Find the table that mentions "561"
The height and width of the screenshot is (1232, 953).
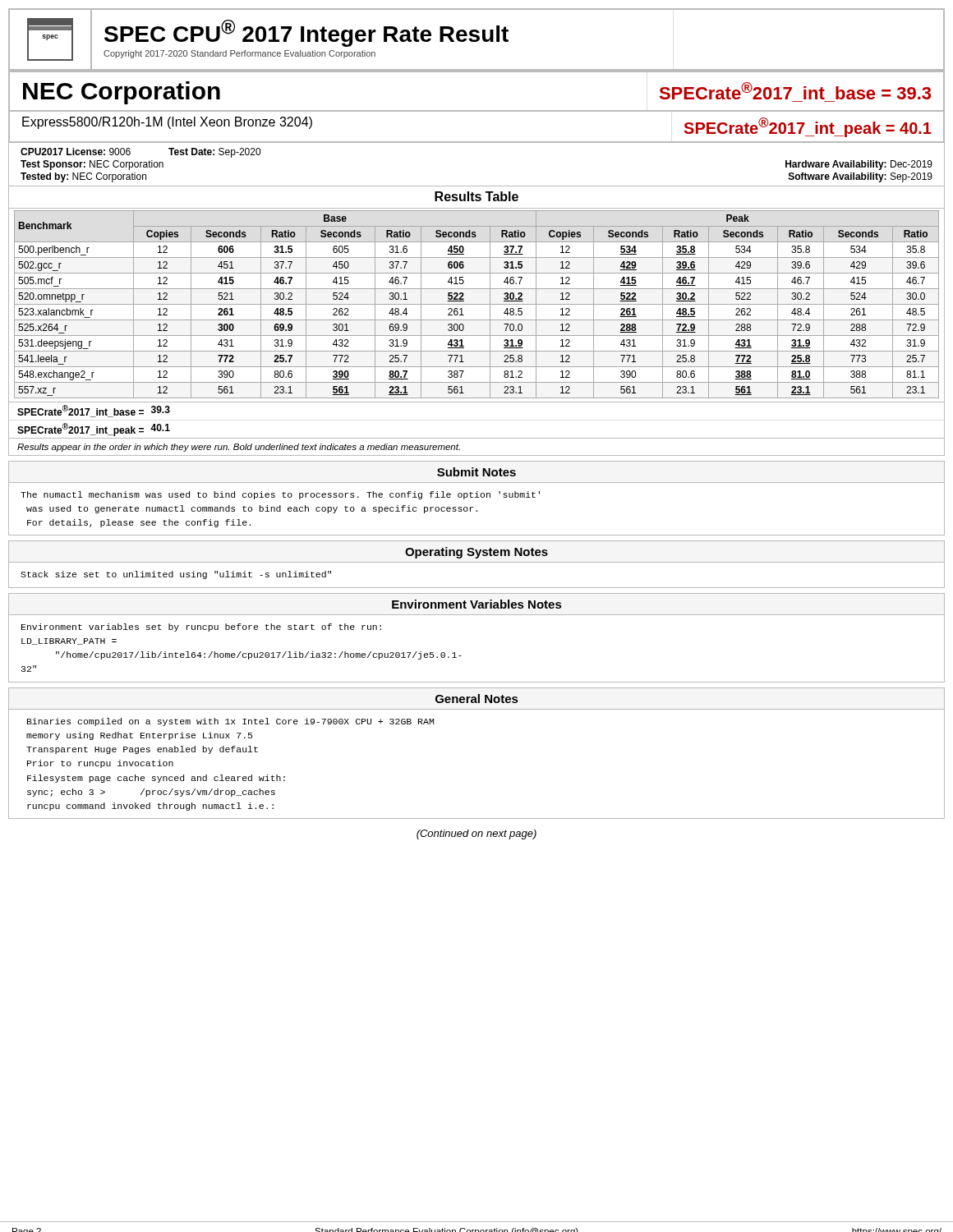(x=476, y=305)
